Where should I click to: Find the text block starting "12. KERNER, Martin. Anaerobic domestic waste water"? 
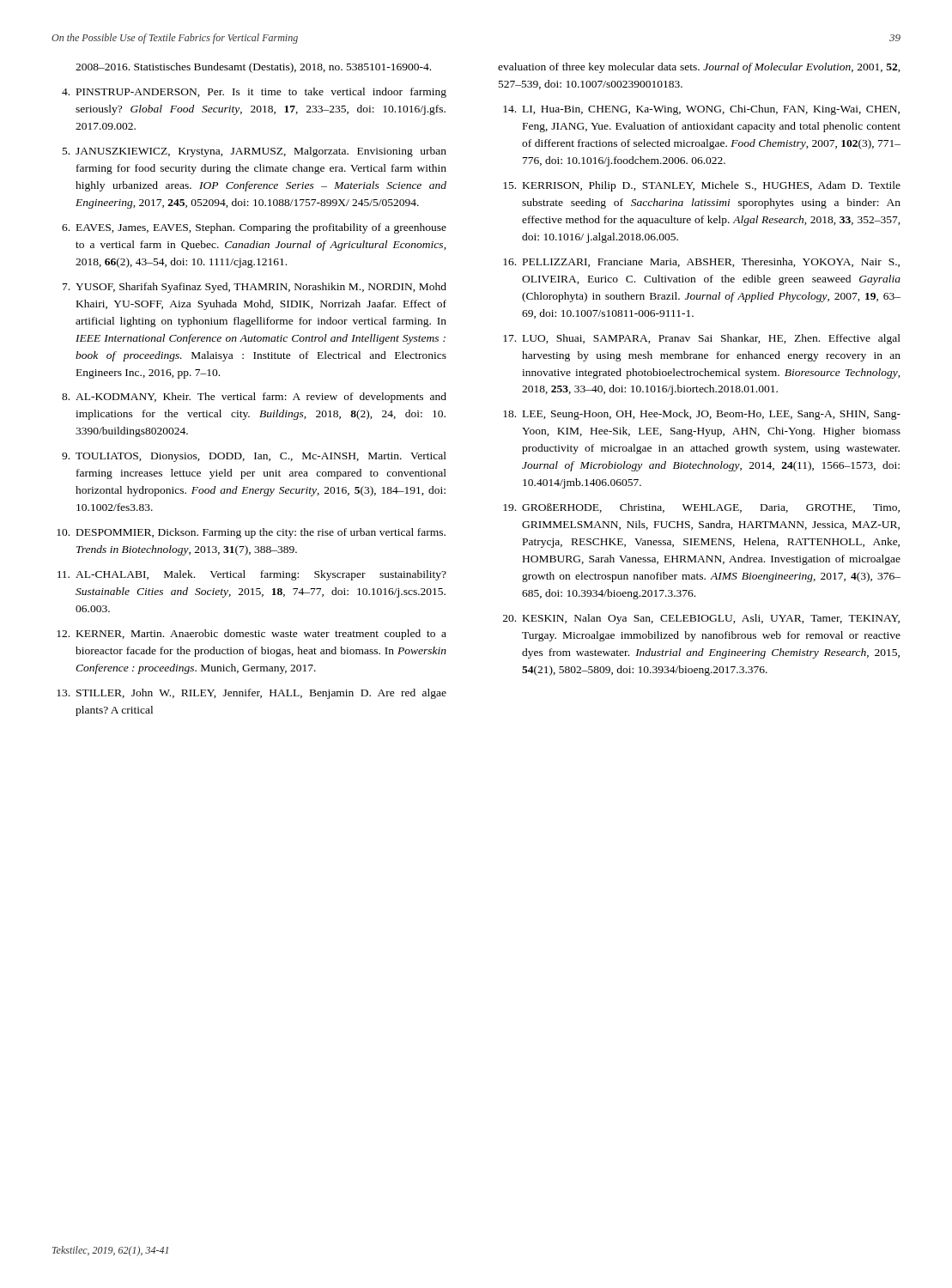tap(249, 651)
